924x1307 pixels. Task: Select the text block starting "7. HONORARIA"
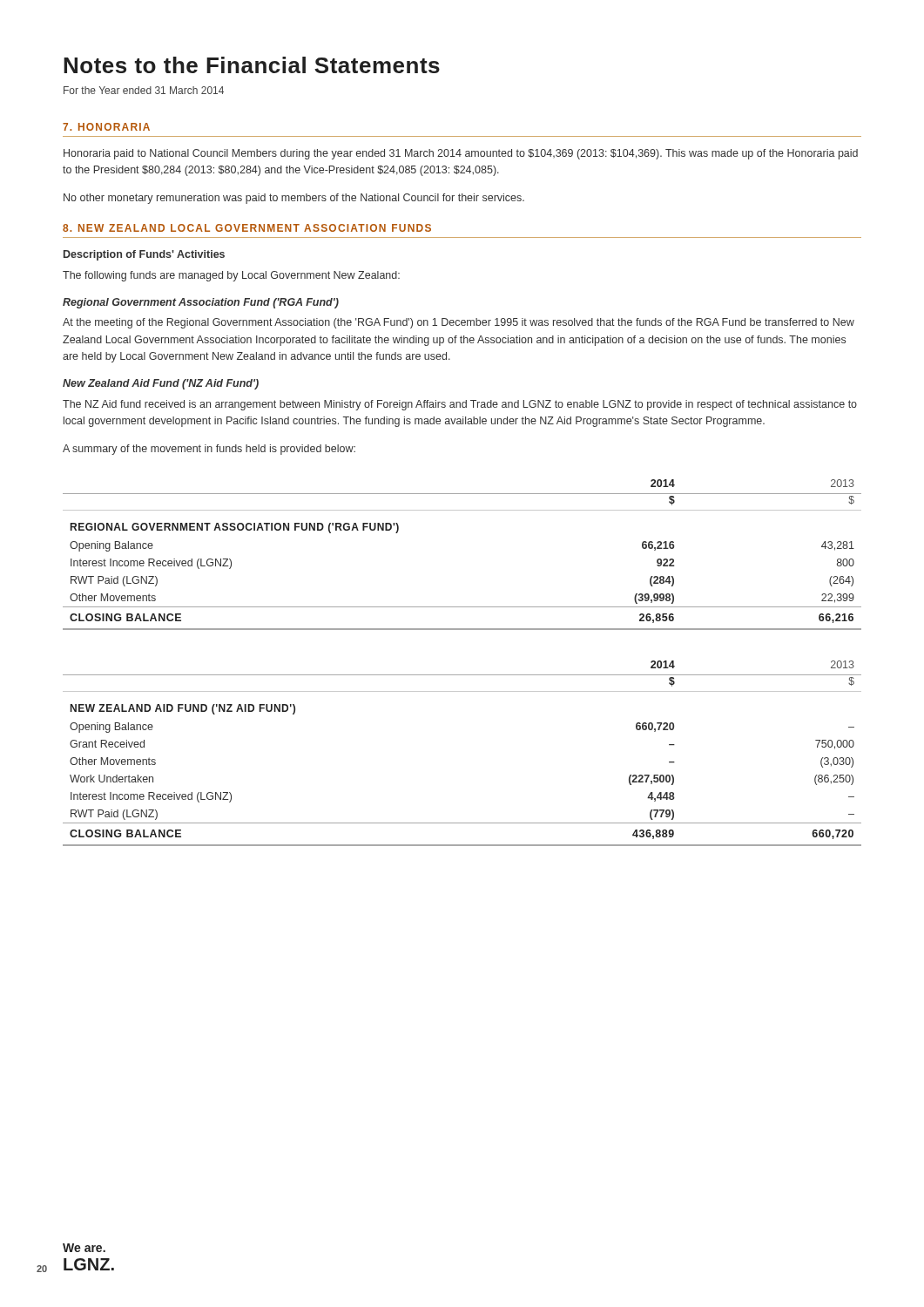click(x=462, y=129)
